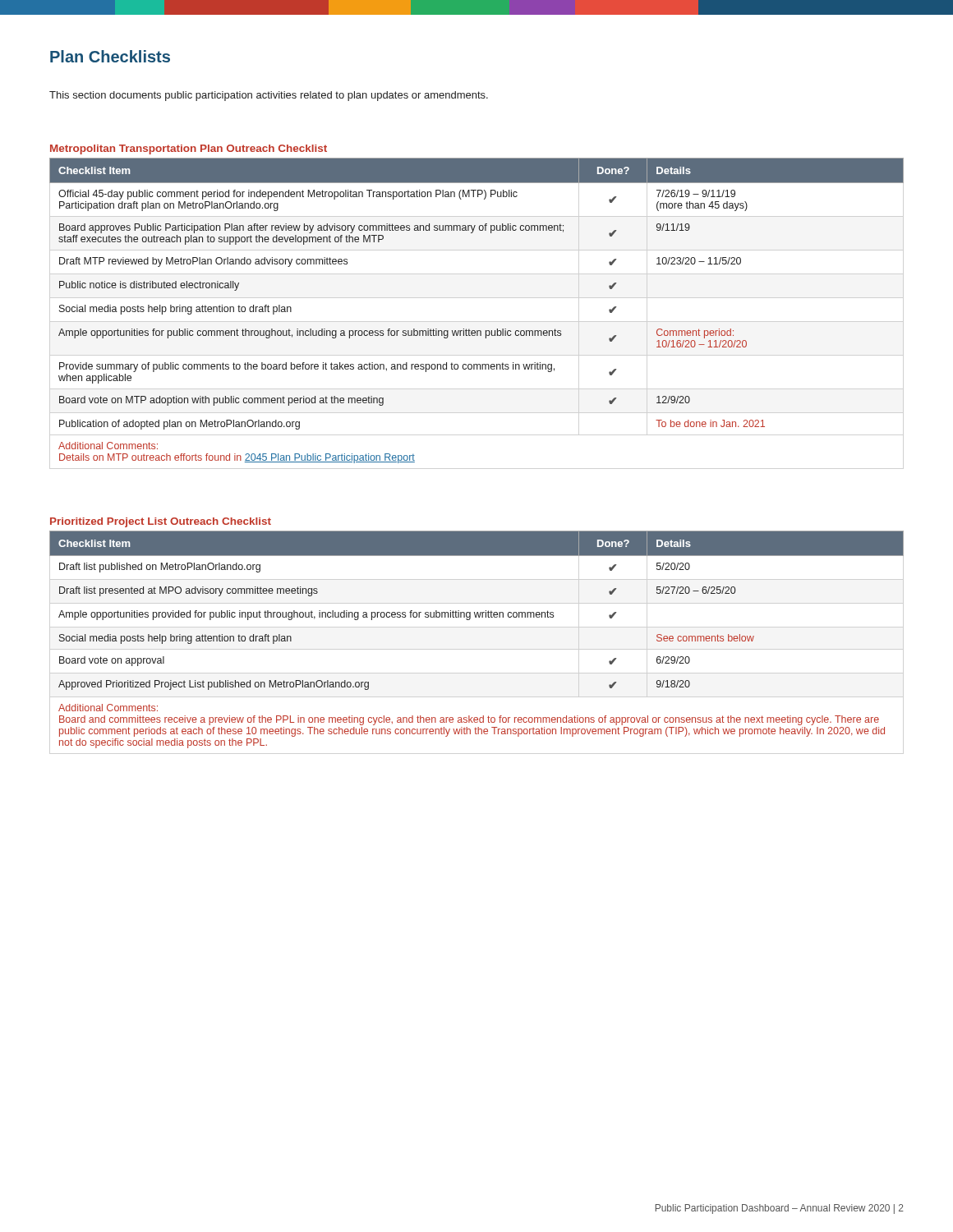Locate the table with the text "7/26/19 – 9/11/19 (more than"
The width and height of the screenshot is (953, 1232).
pyautogui.click(x=476, y=313)
